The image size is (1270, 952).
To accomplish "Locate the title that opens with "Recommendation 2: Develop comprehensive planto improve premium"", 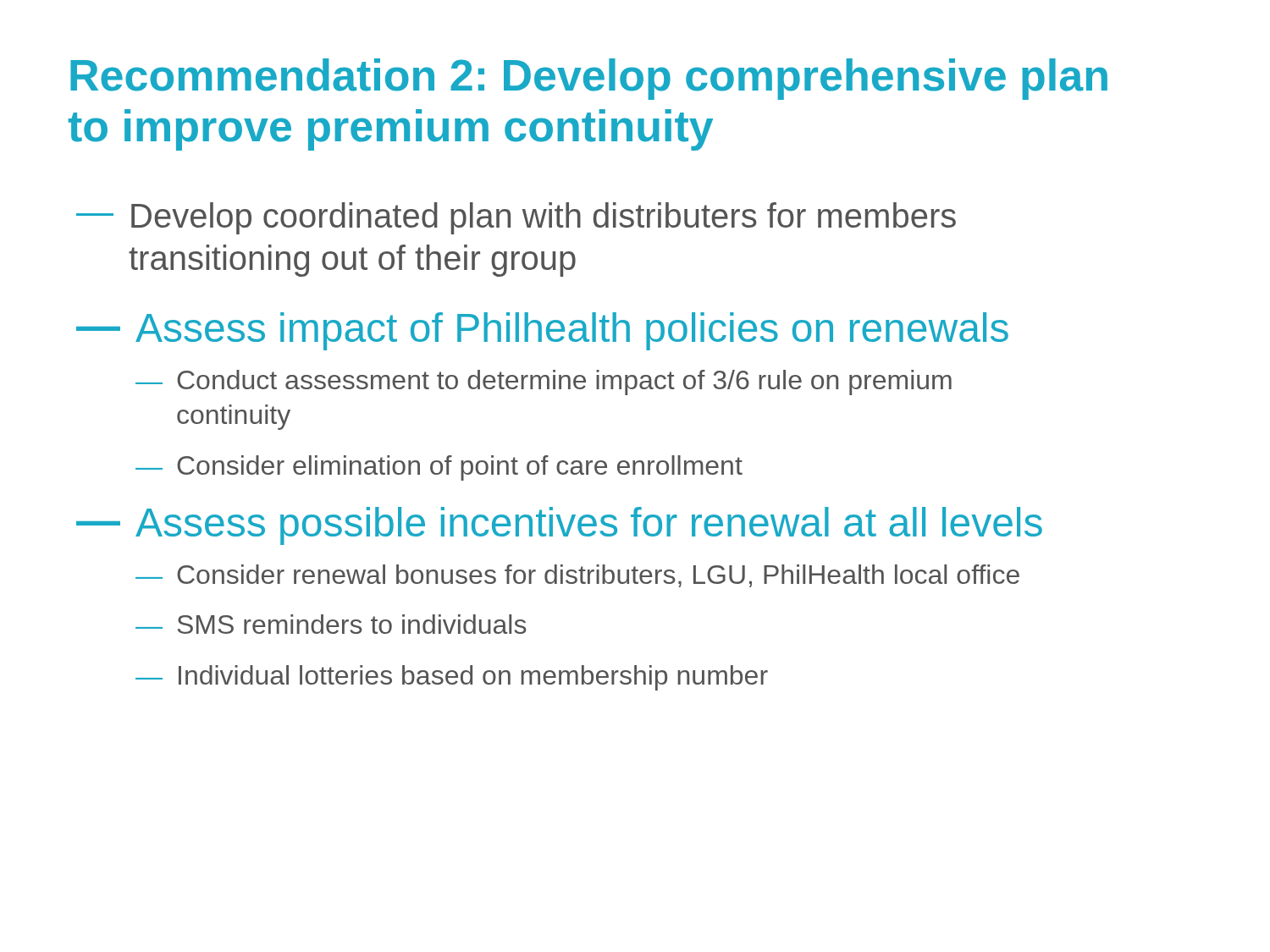I will pyautogui.click(x=635, y=101).
